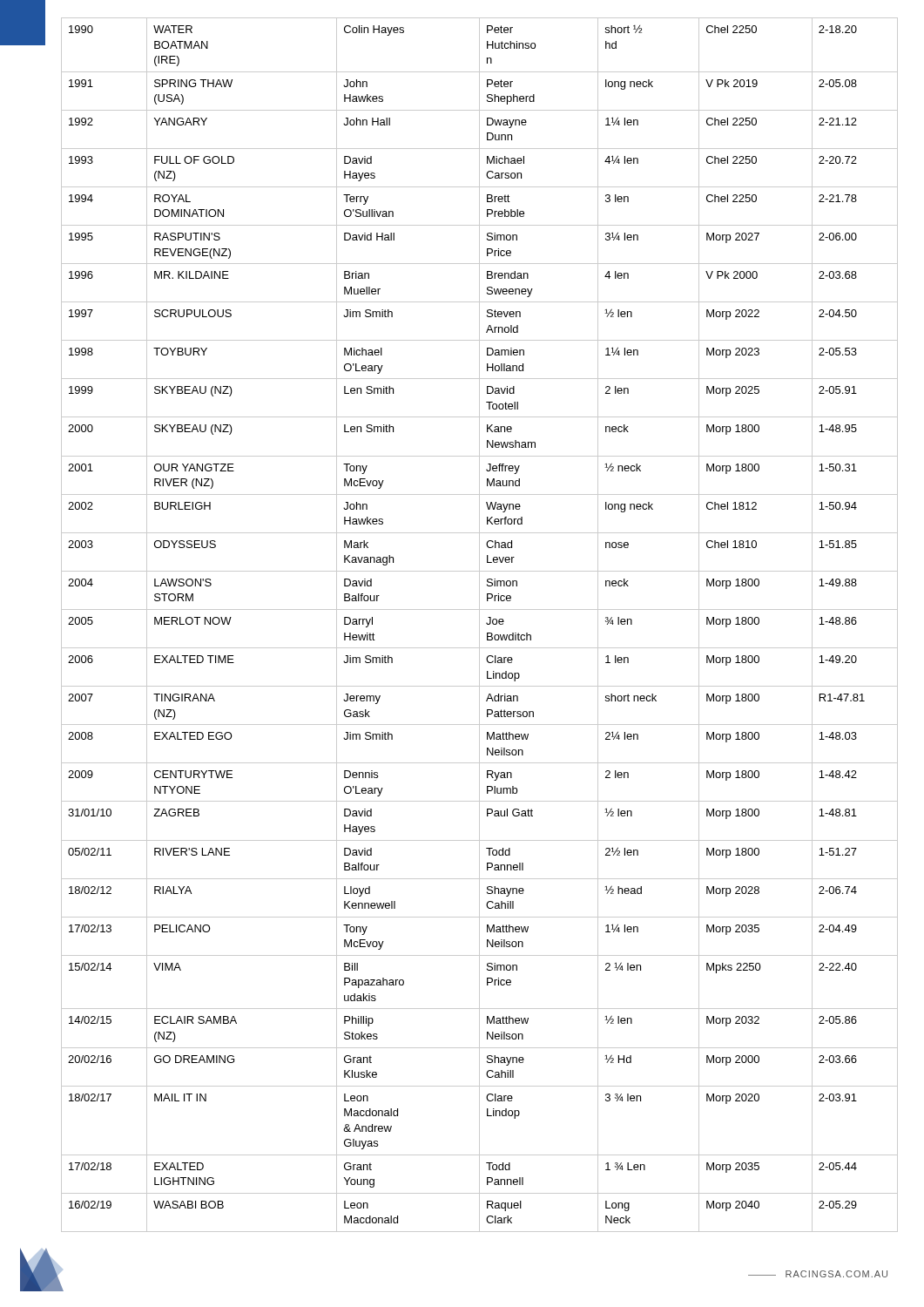Screen dimensions: 1307x924
Task: Select the logo
Action: point(42,1265)
